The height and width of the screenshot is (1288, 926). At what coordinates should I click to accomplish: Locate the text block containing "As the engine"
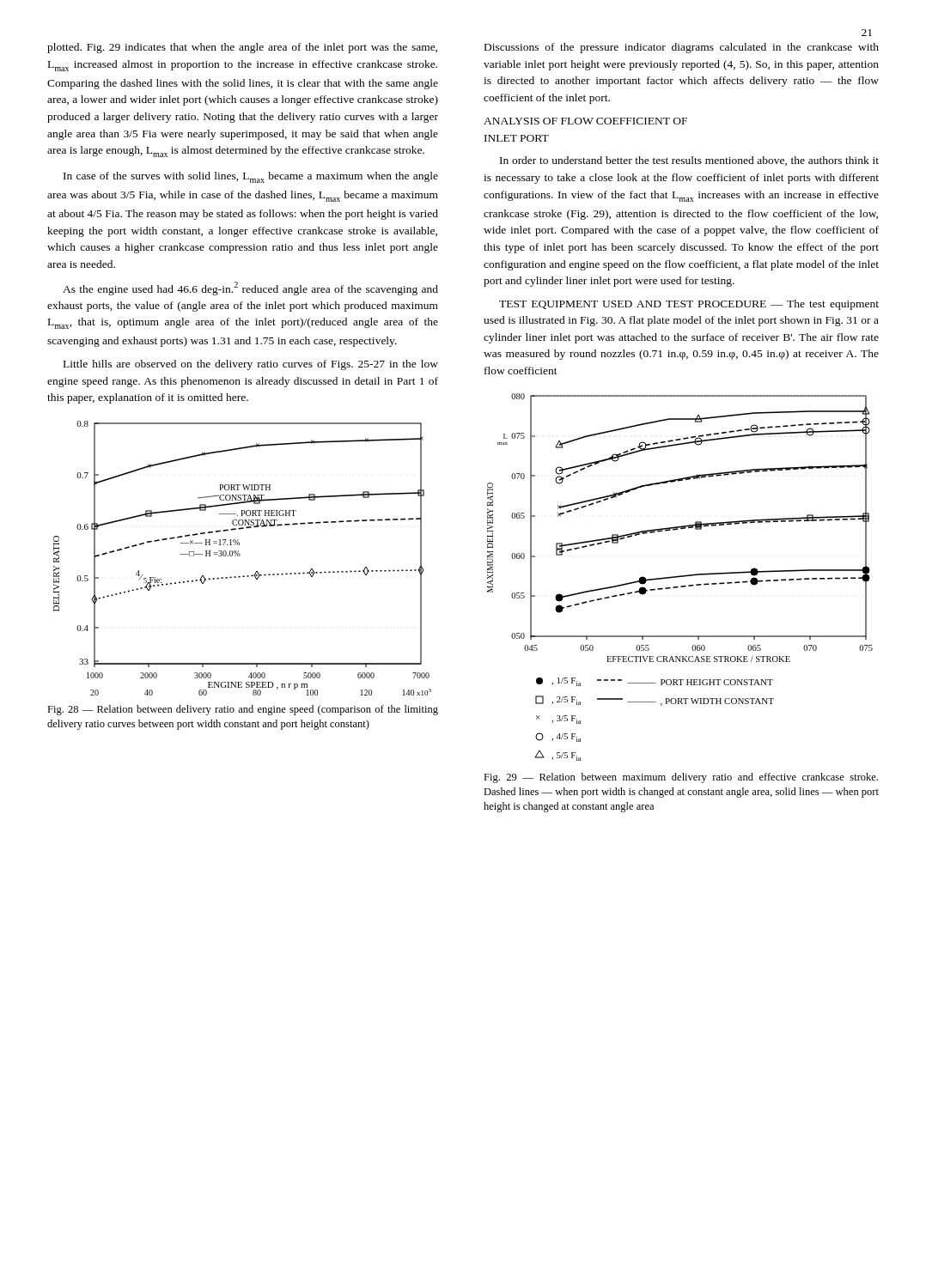tap(243, 314)
